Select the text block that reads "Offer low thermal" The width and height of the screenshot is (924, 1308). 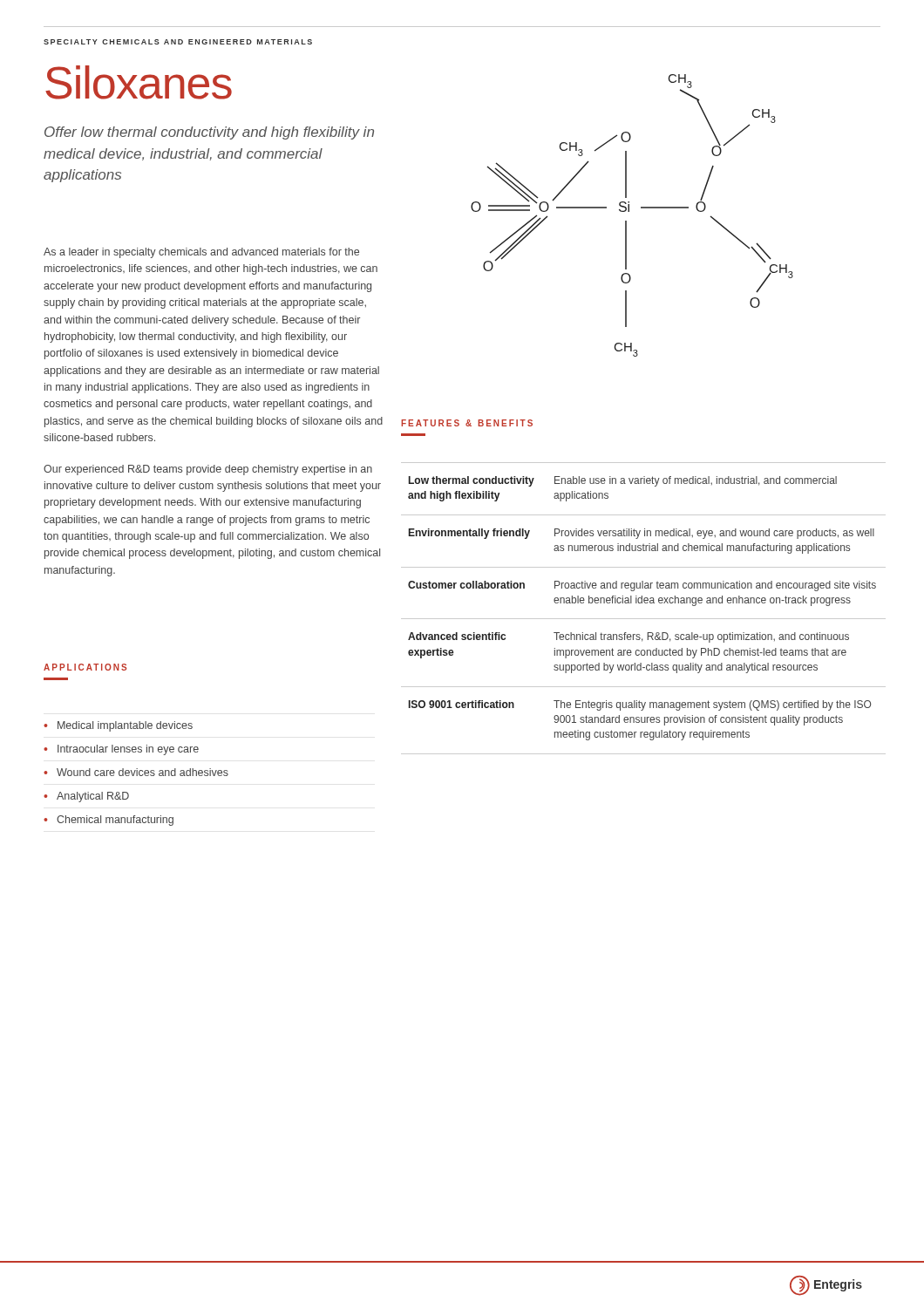(214, 154)
